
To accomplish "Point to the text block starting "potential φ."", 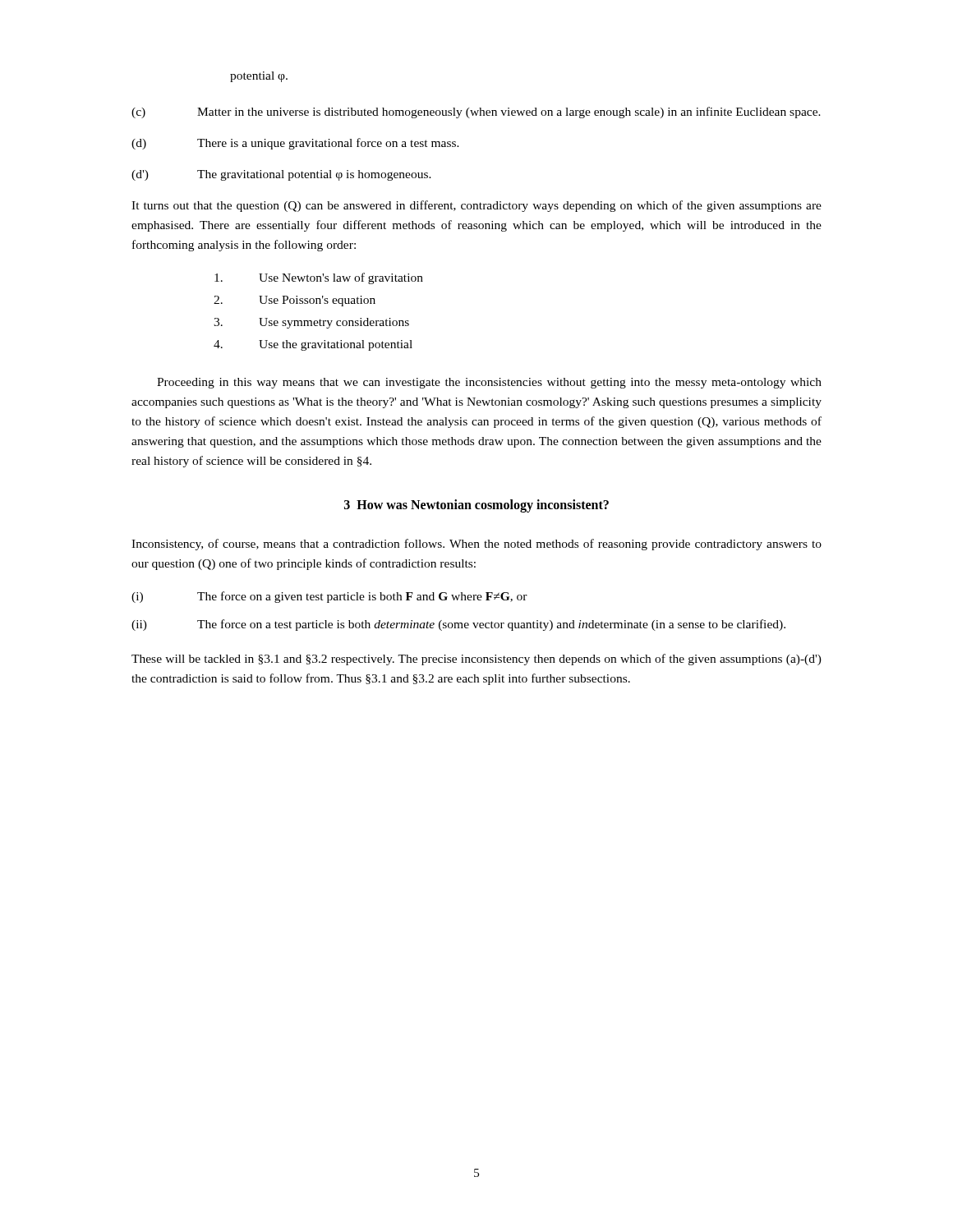I will 259,75.
